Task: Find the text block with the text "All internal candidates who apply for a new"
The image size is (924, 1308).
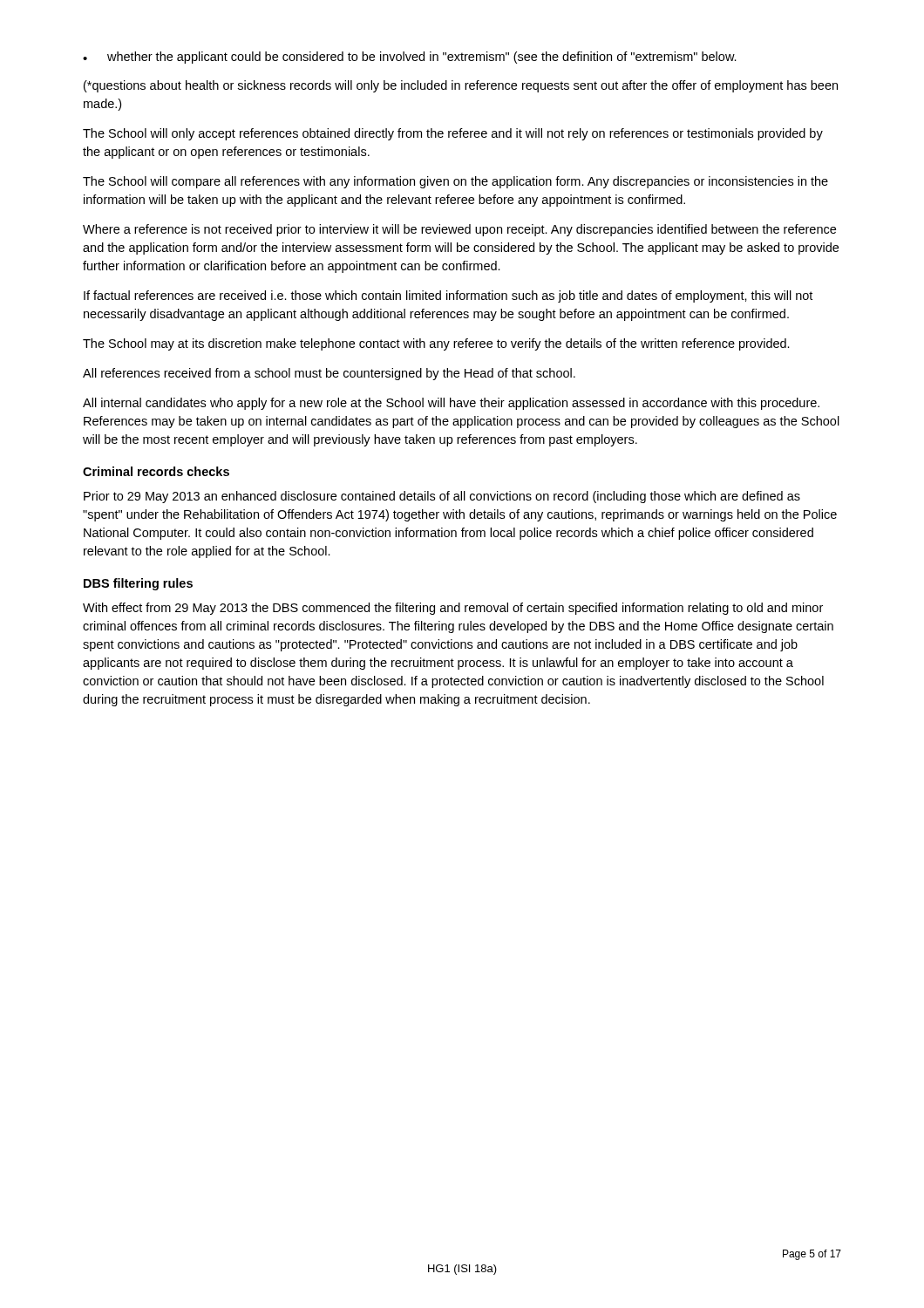Action: 461,421
